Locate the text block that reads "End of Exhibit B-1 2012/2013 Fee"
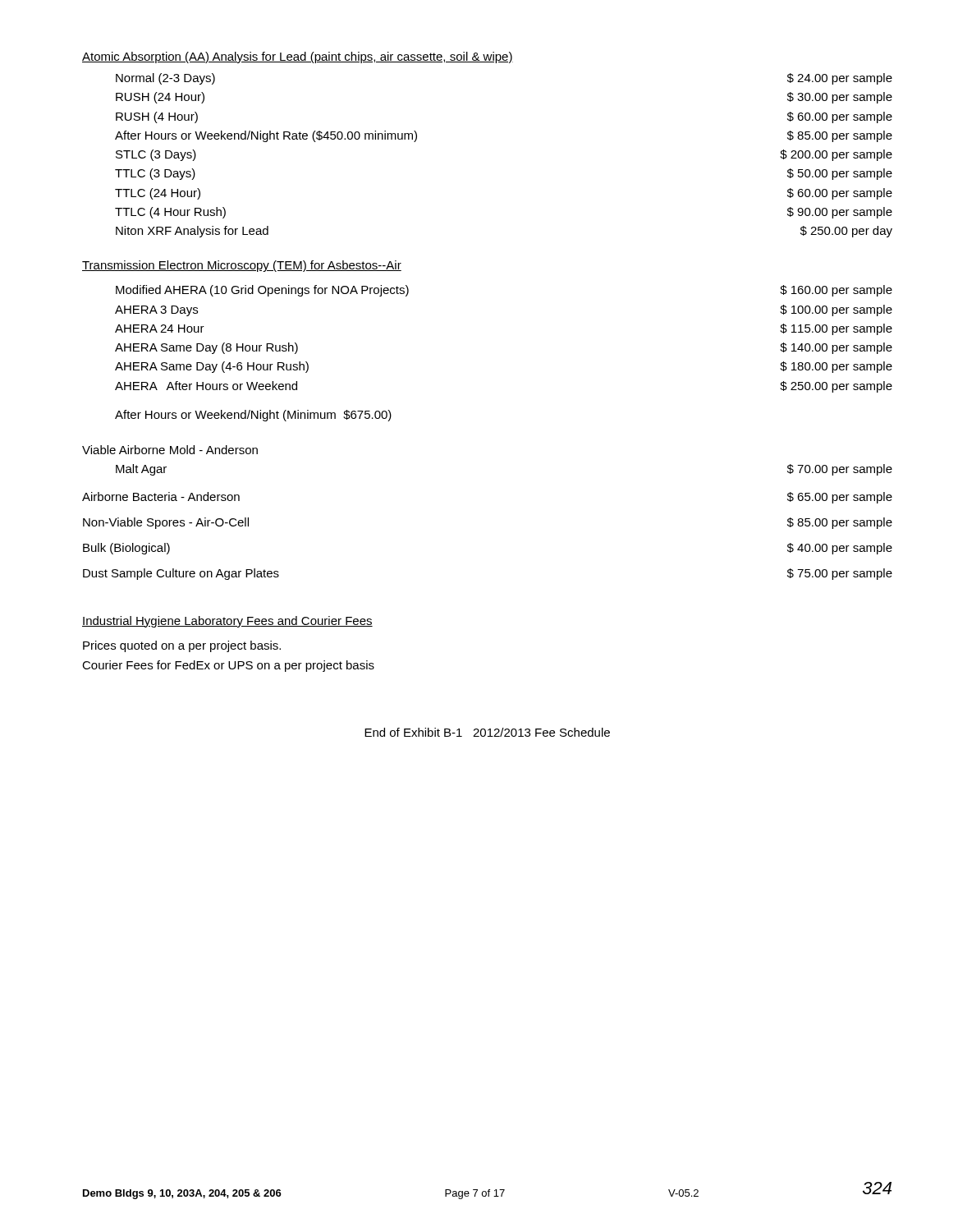Image resolution: width=958 pixels, height=1232 pixels. pos(487,732)
